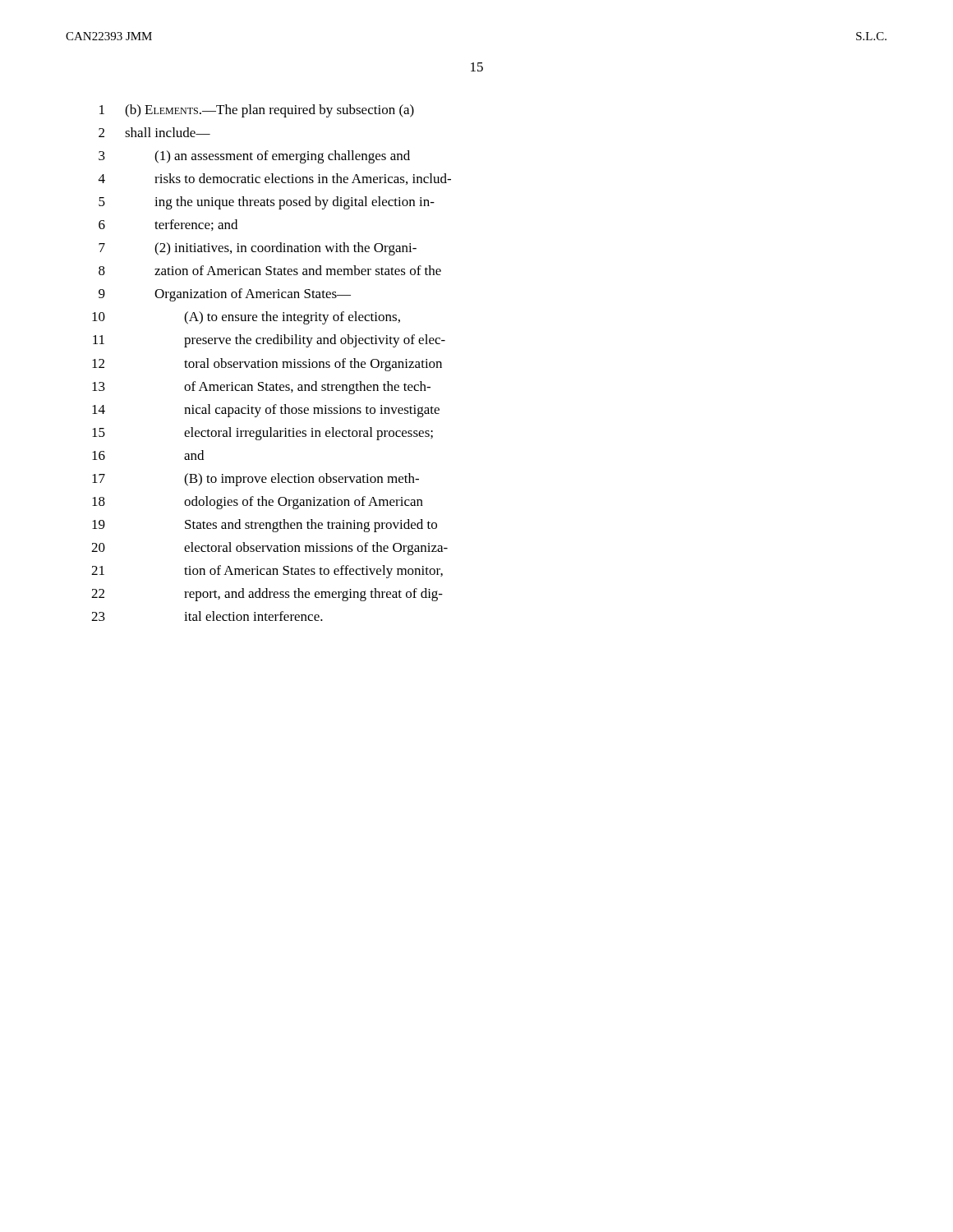The height and width of the screenshot is (1232, 953).
Task: Find the text block starting "16 and"
Action: (x=101, y=455)
